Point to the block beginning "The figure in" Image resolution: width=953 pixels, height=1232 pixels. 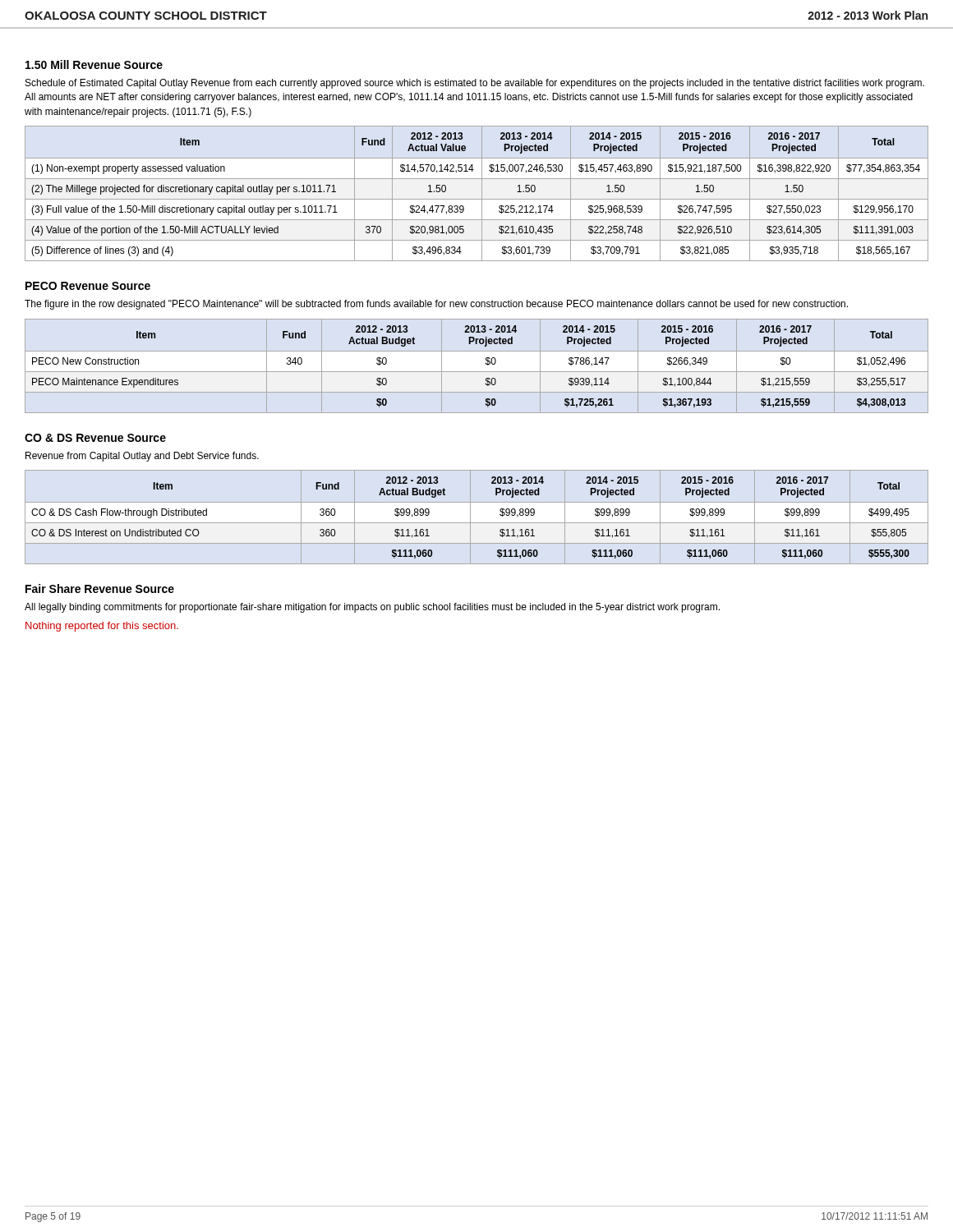click(x=437, y=304)
